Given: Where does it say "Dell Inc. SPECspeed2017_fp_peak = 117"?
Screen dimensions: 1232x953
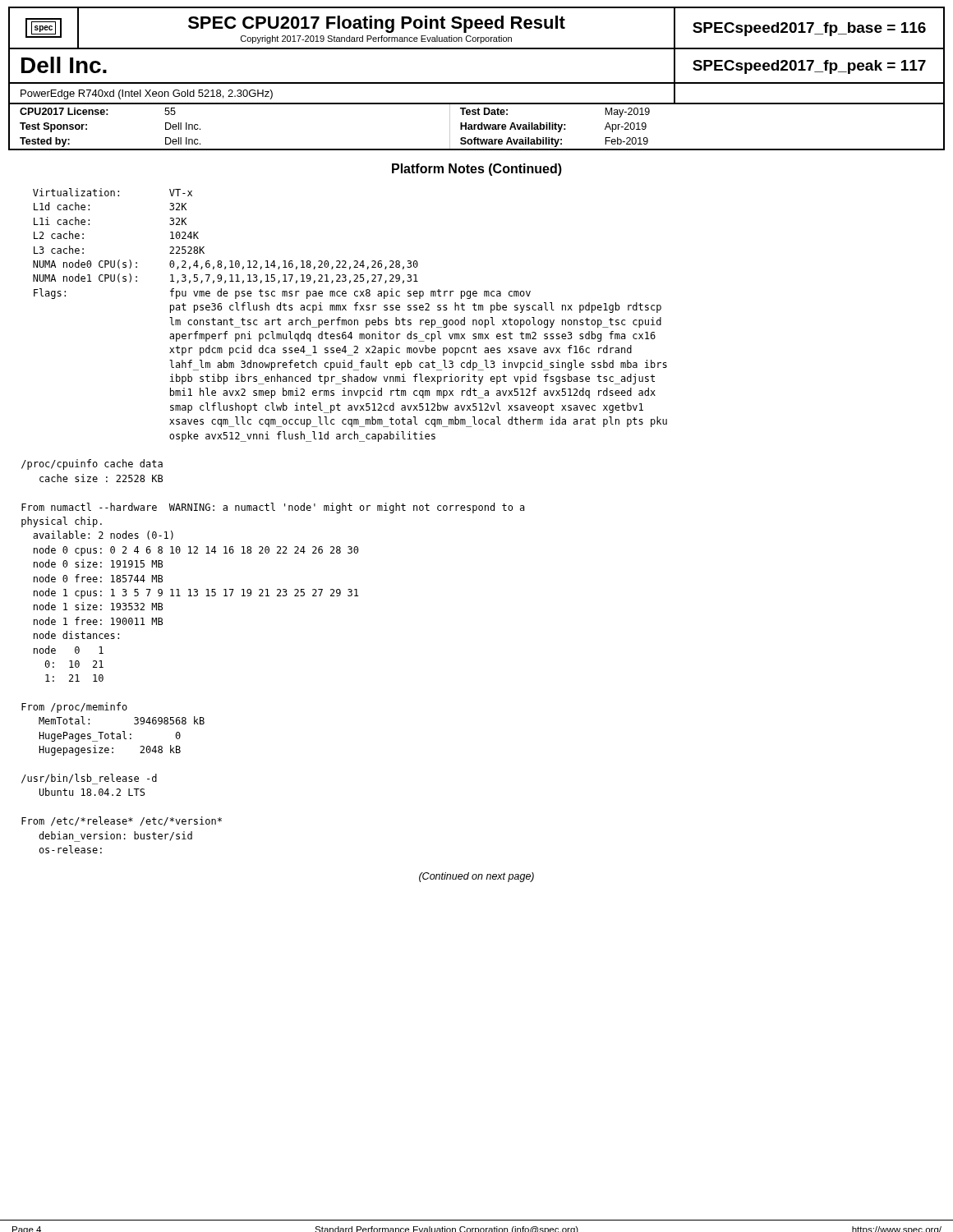Looking at the screenshot, I should (476, 66).
